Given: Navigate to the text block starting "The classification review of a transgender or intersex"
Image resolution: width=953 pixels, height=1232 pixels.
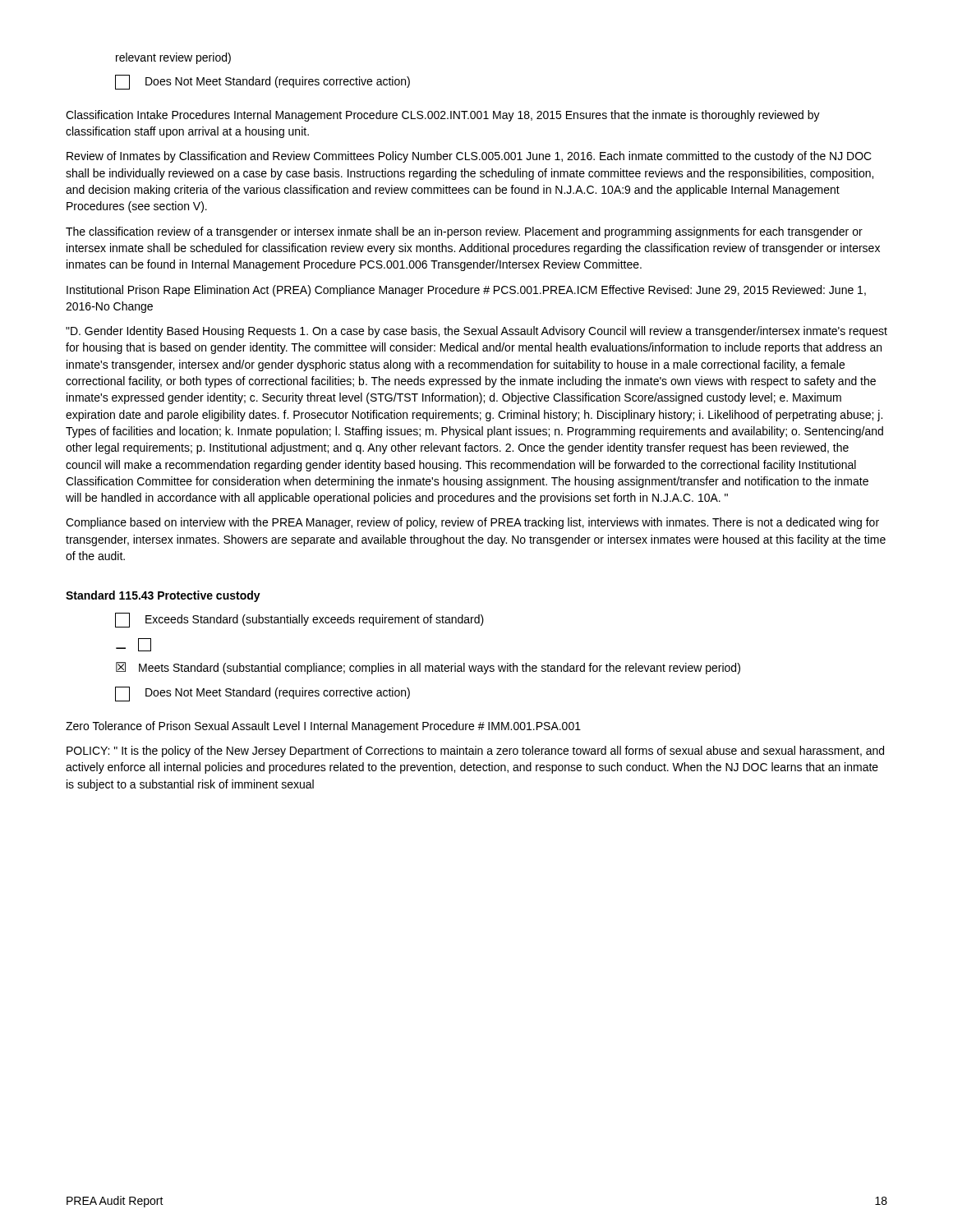Looking at the screenshot, I should (476, 248).
